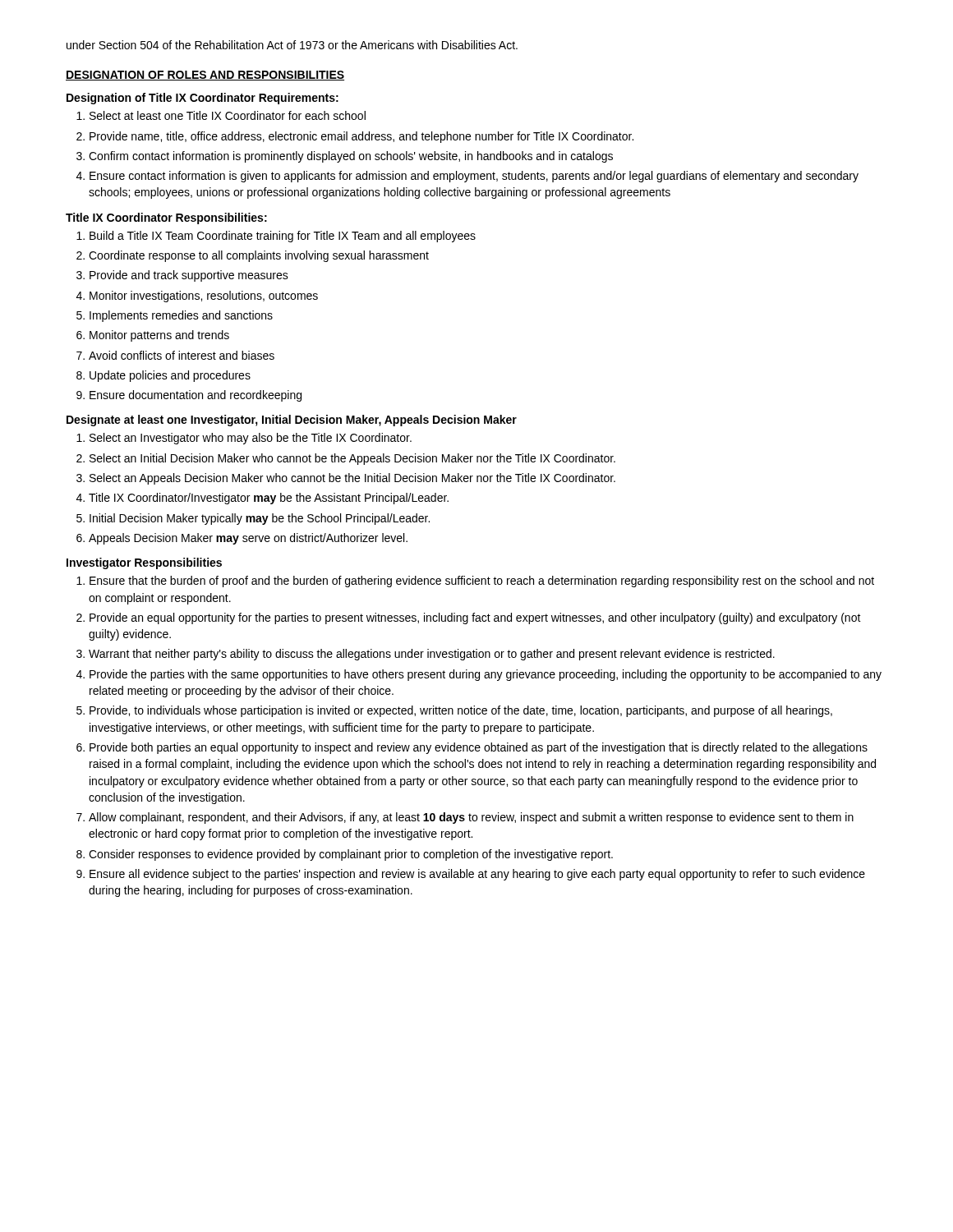The height and width of the screenshot is (1232, 953).
Task: Where does it say "Title IX Coordinator Responsibilities:"?
Action: pos(167,218)
